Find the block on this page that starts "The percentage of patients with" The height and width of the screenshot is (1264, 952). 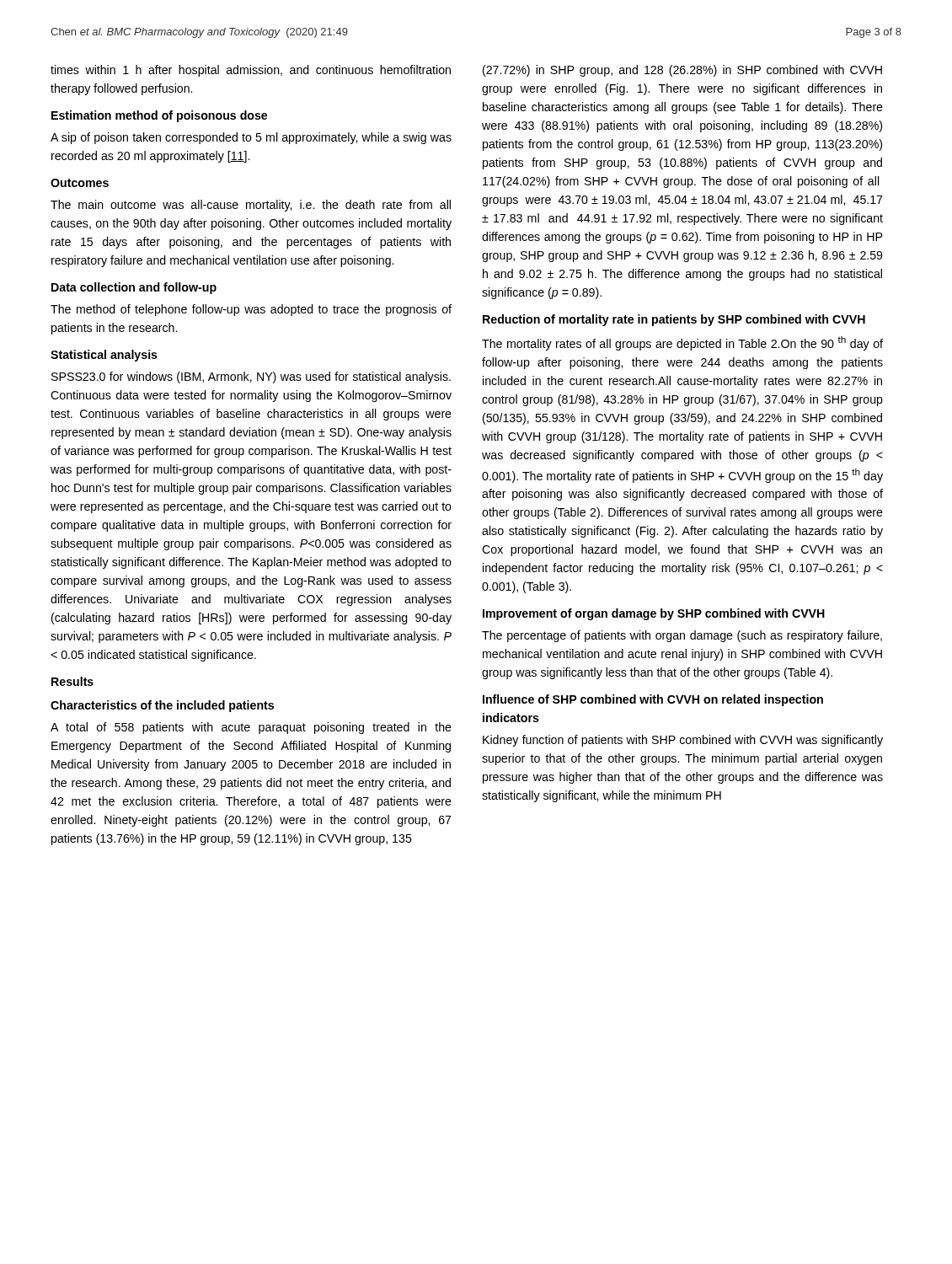point(682,654)
